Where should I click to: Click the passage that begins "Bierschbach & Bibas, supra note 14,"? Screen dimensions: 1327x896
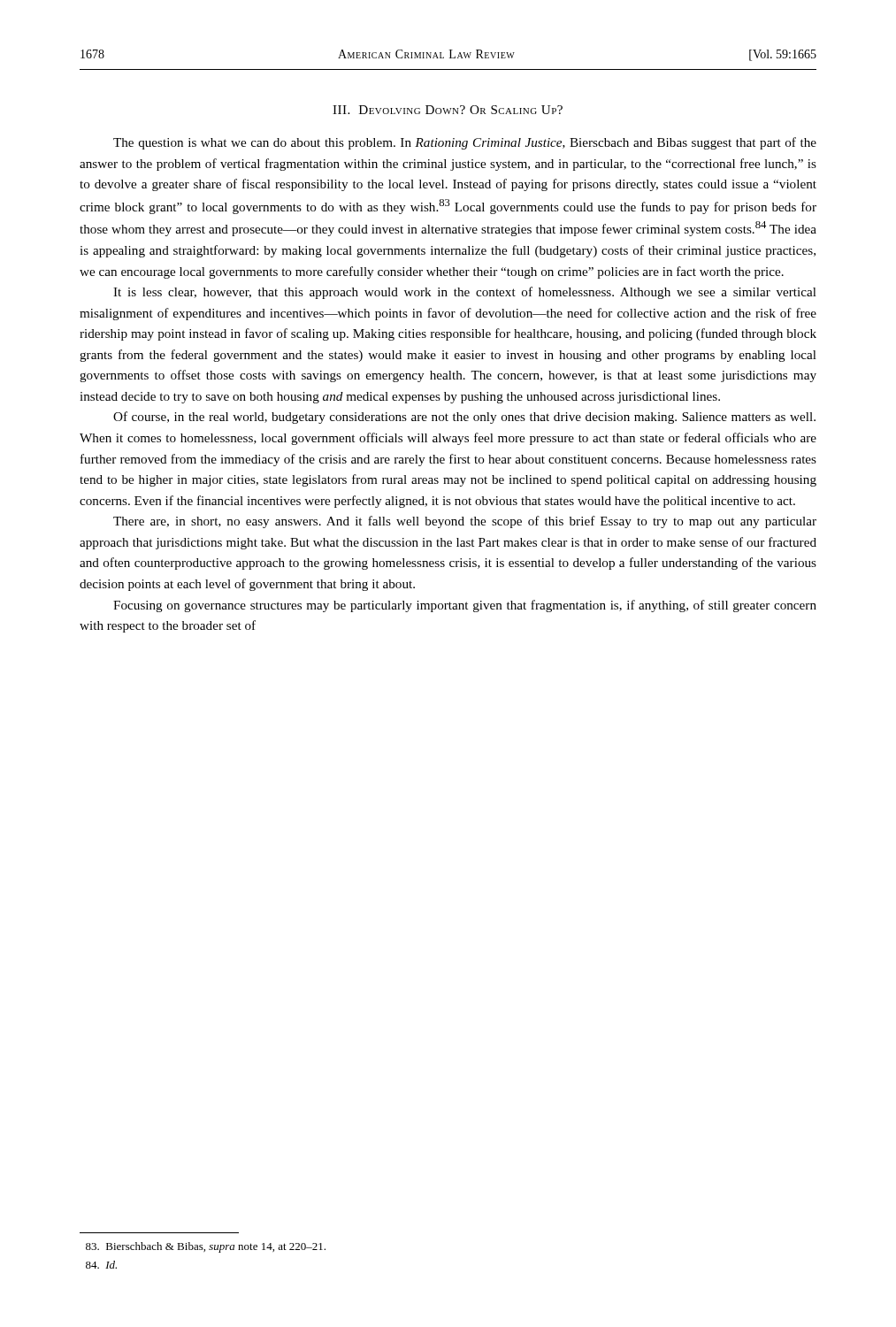pos(203,1246)
